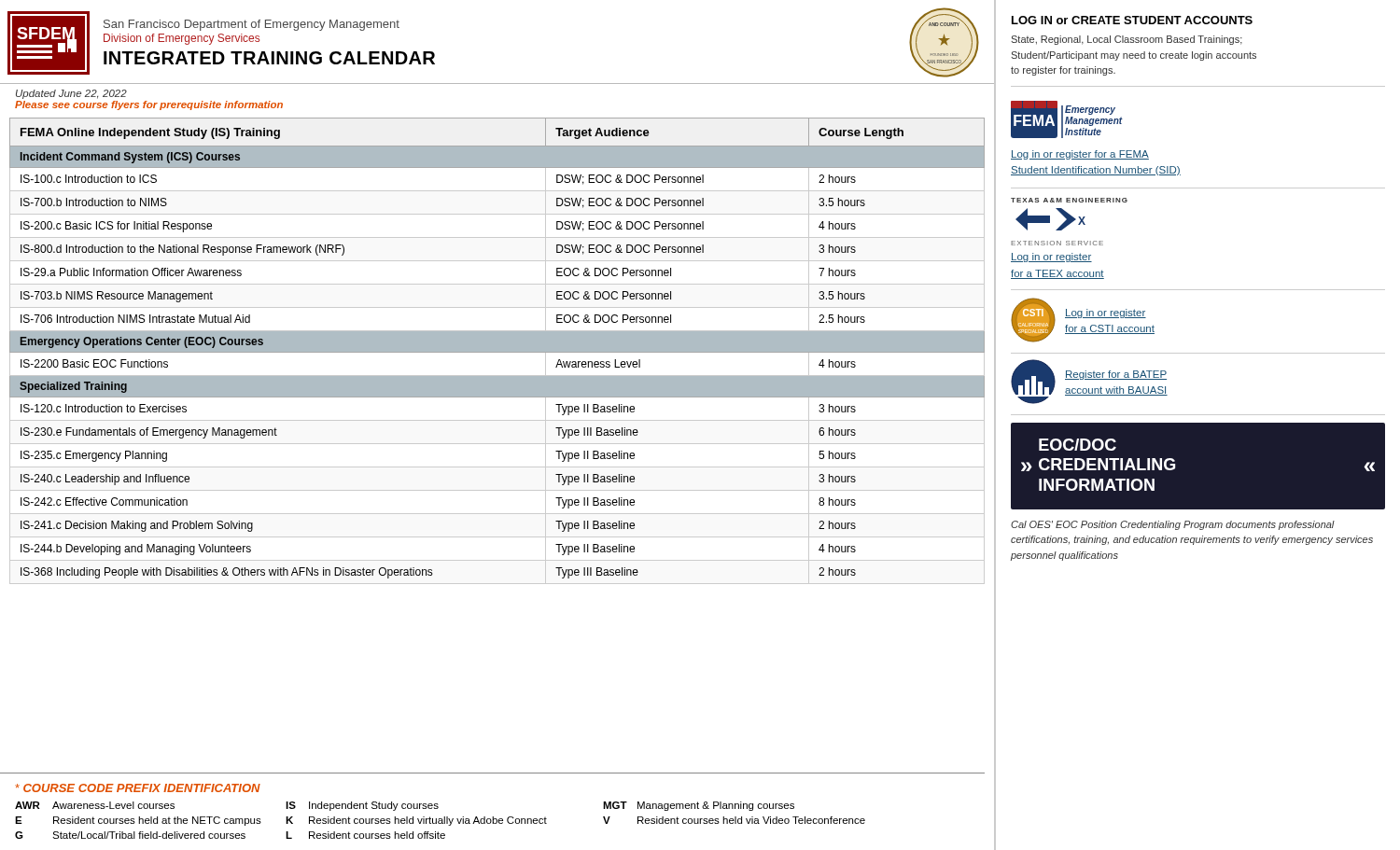
Task: Find the text block that reads "Register for a BATEPaccount"
Action: 1116,382
